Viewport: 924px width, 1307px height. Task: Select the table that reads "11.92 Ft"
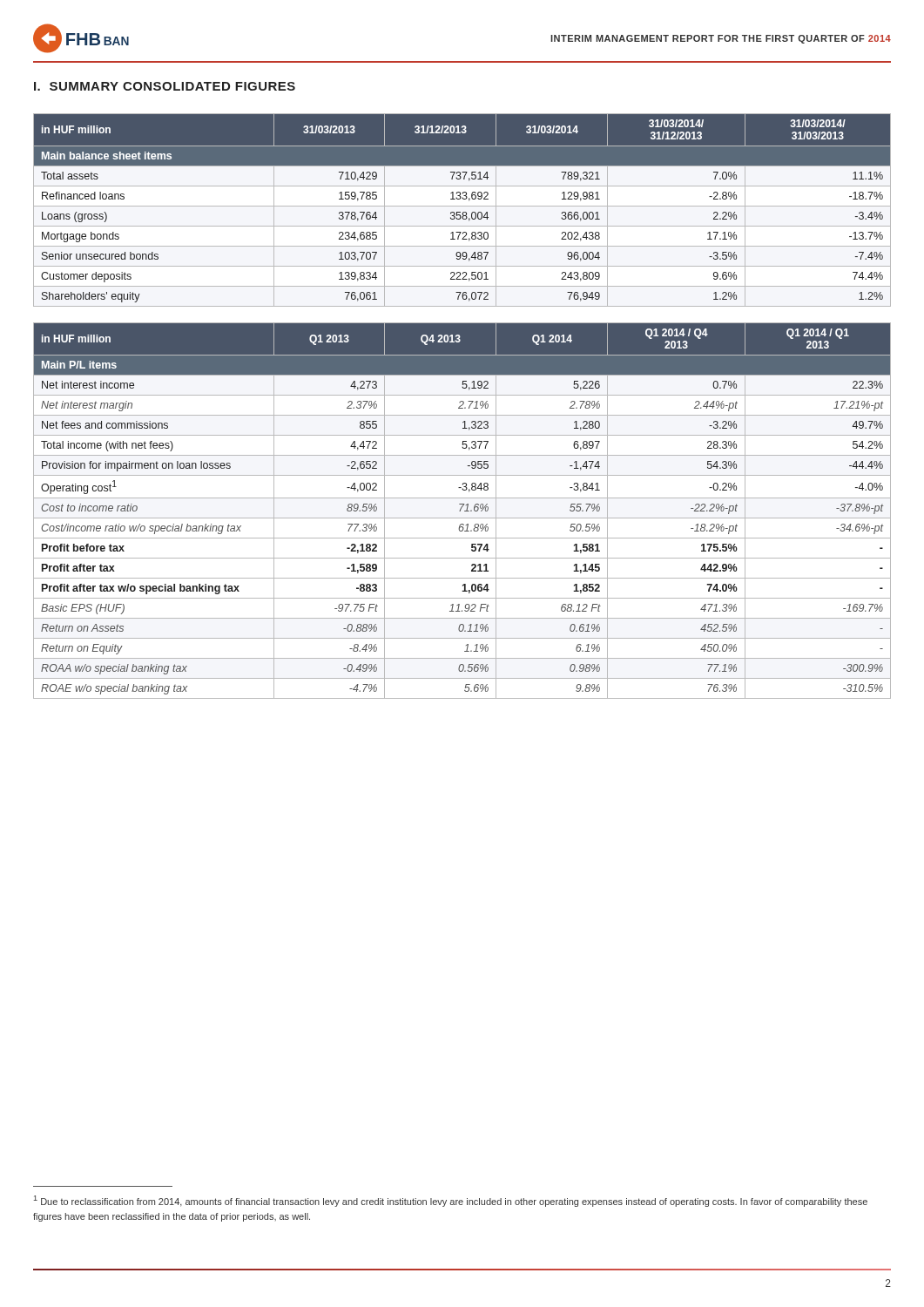tap(462, 511)
